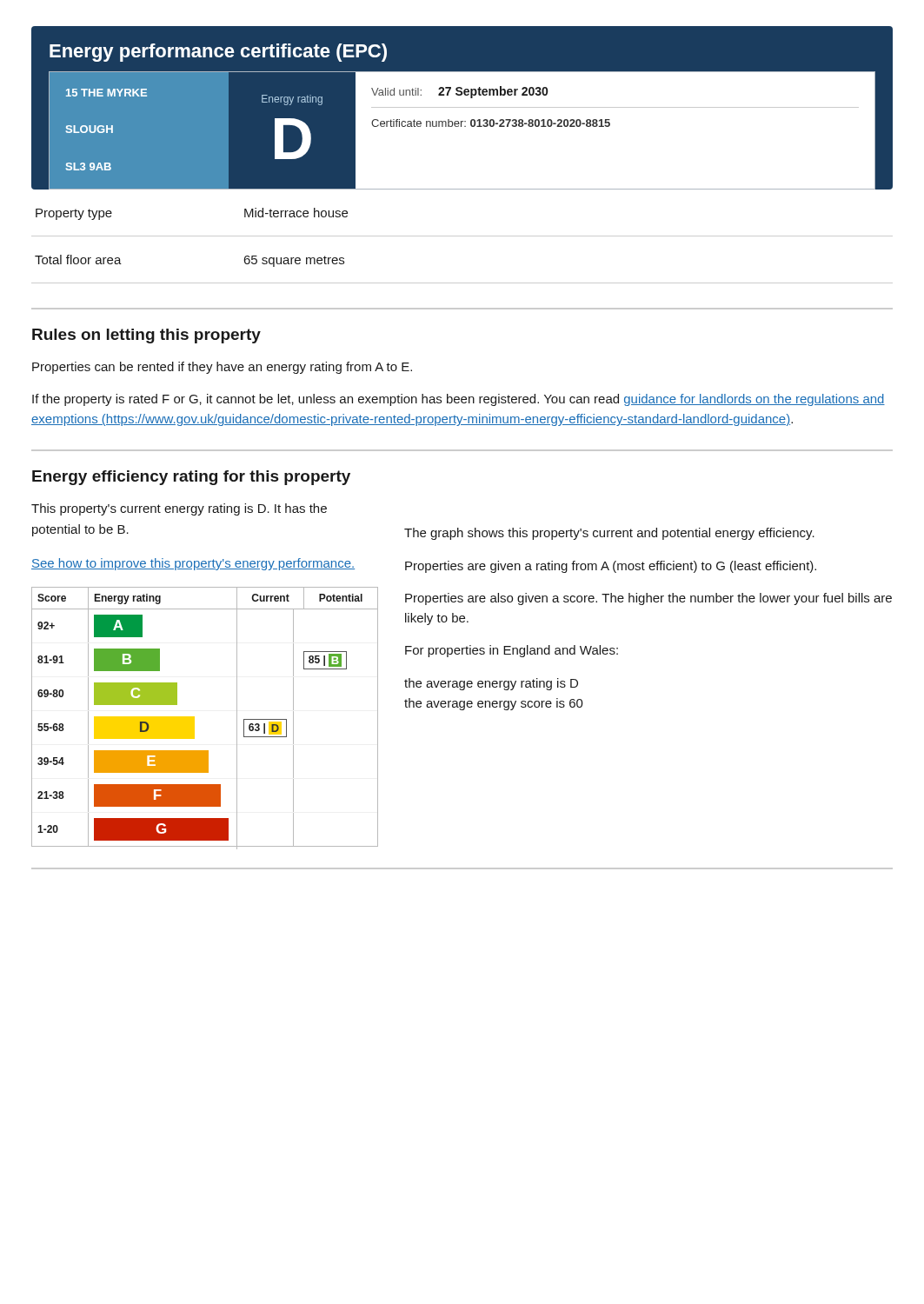Select the region starting "See how to improve this property's"
This screenshot has height=1304, width=924.
coord(193,563)
